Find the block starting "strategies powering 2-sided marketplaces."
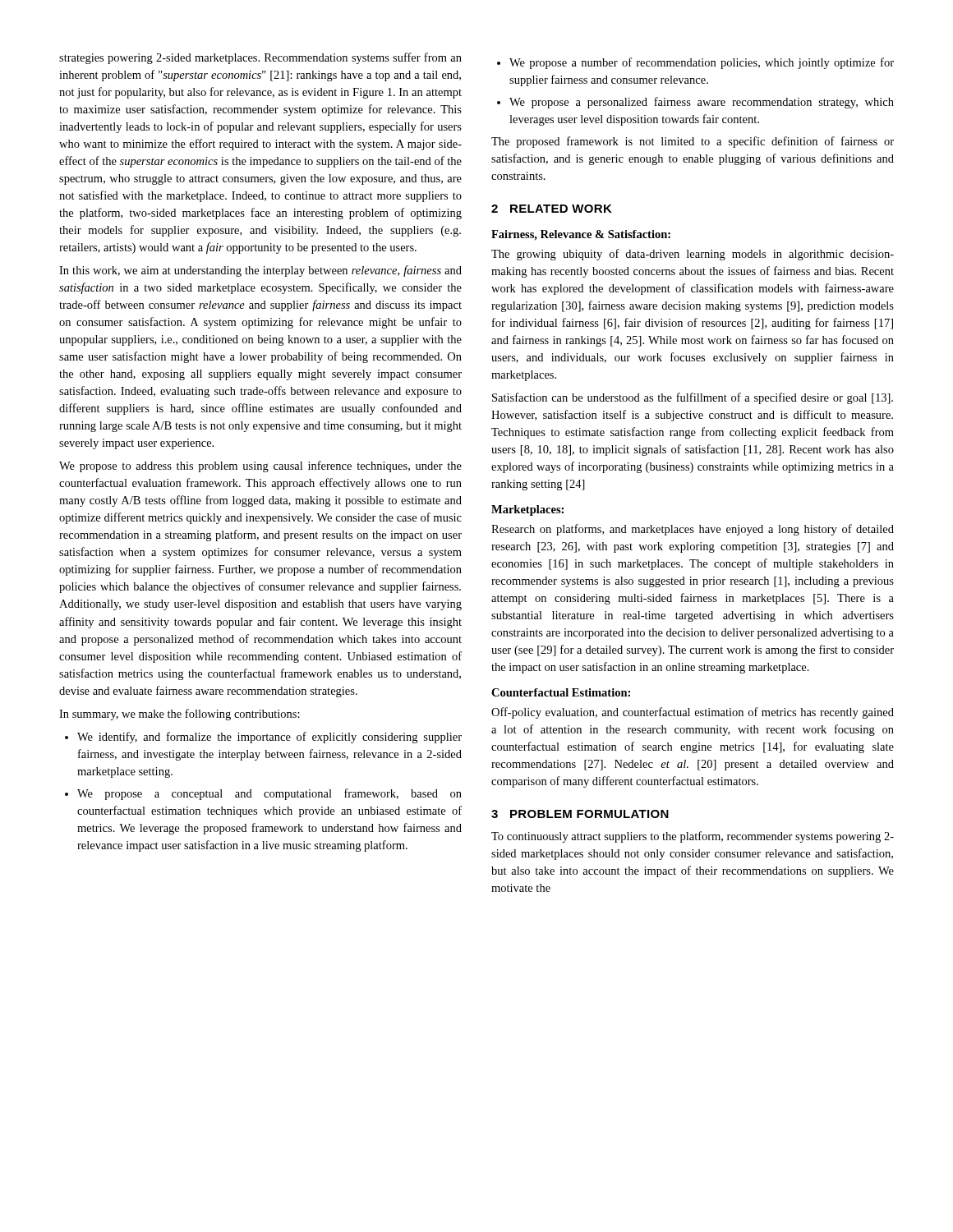This screenshot has width=953, height=1232. 260,153
